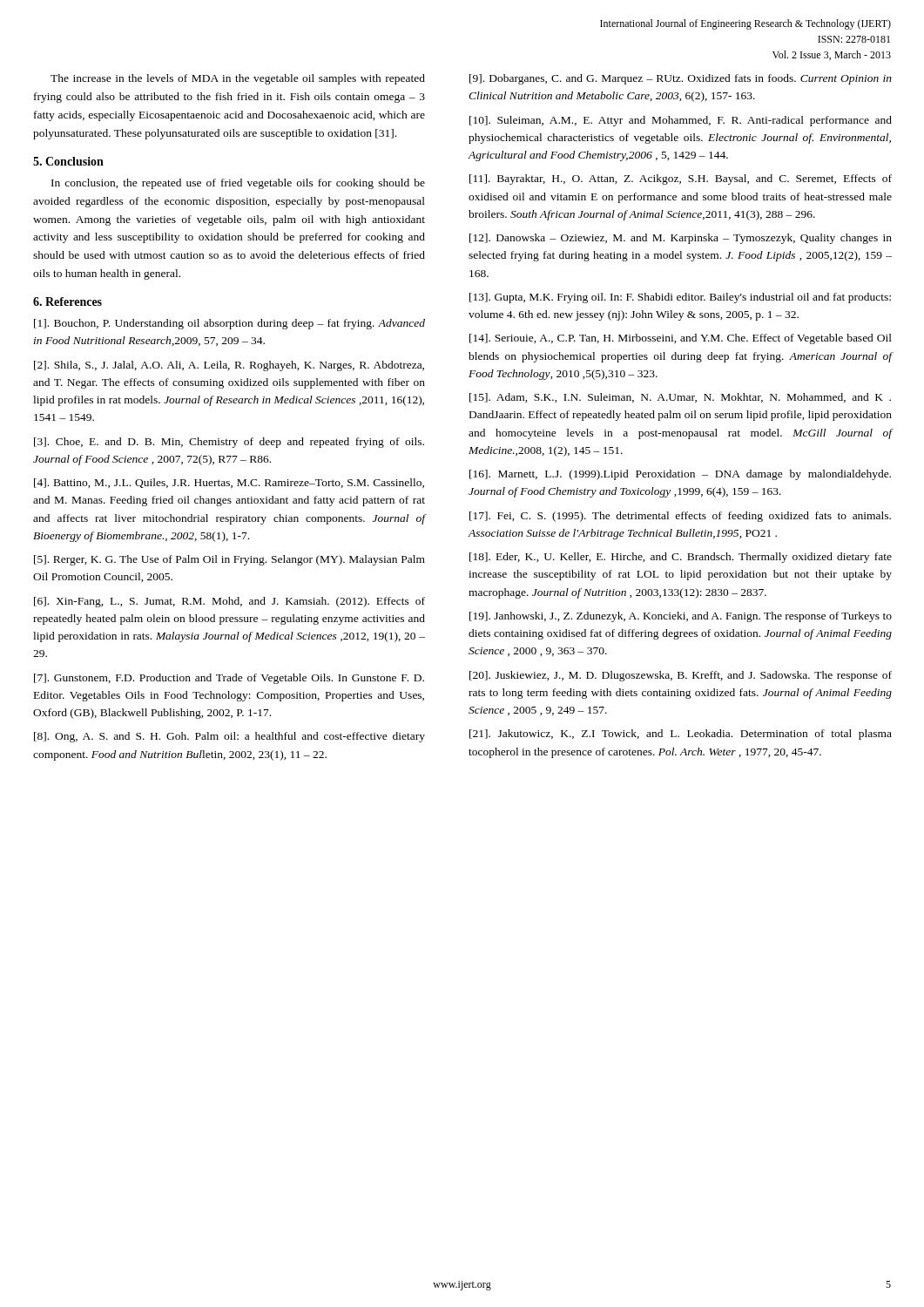This screenshot has height=1307, width=924.
Task: Navigate to the passage starting "[20]. Juskiewiez, J., M. D. Dlugoszewska,"
Action: point(680,692)
